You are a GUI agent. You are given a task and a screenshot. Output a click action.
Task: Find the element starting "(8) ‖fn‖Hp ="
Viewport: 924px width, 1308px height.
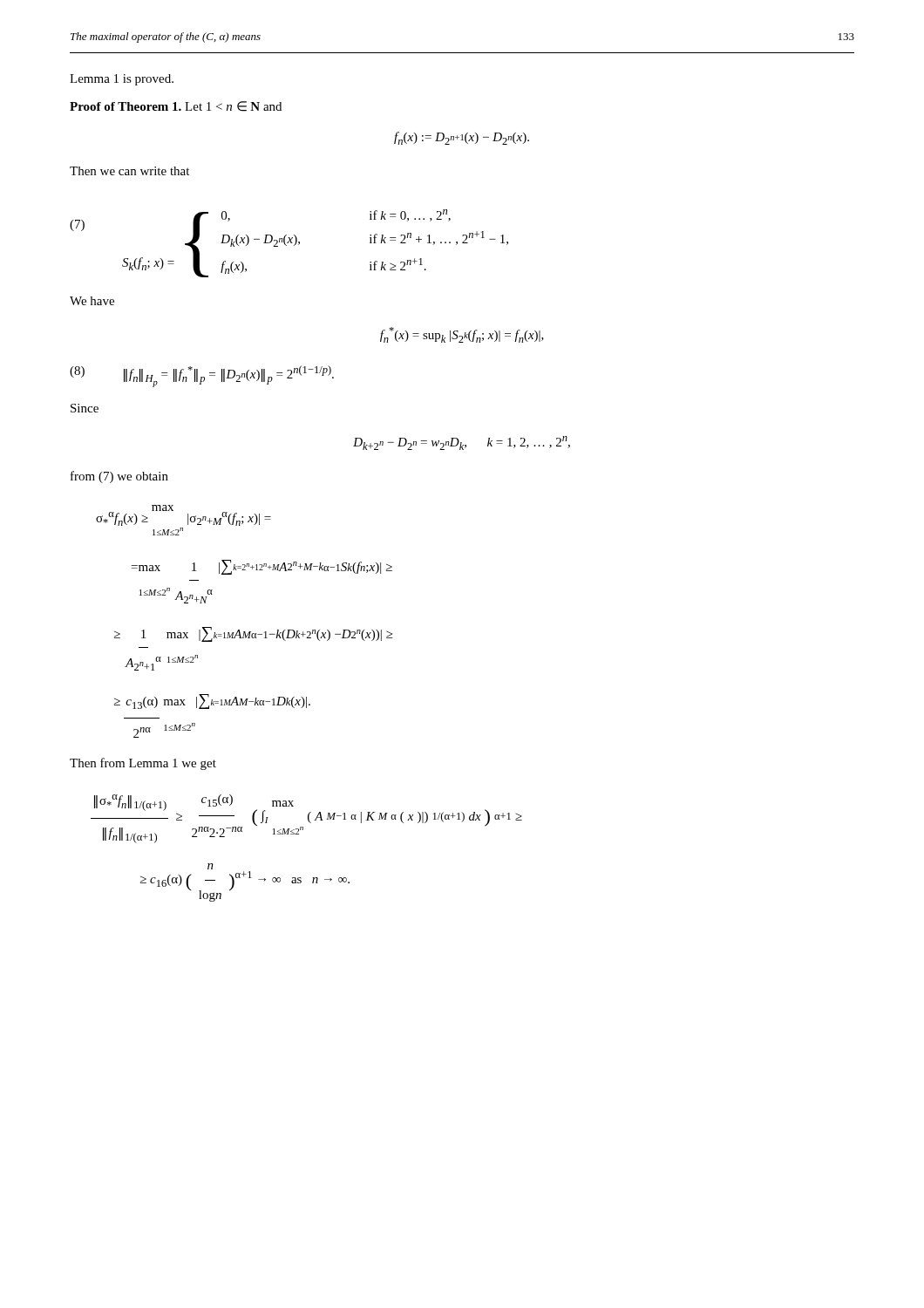pyautogui.click(x=202, y=376)
